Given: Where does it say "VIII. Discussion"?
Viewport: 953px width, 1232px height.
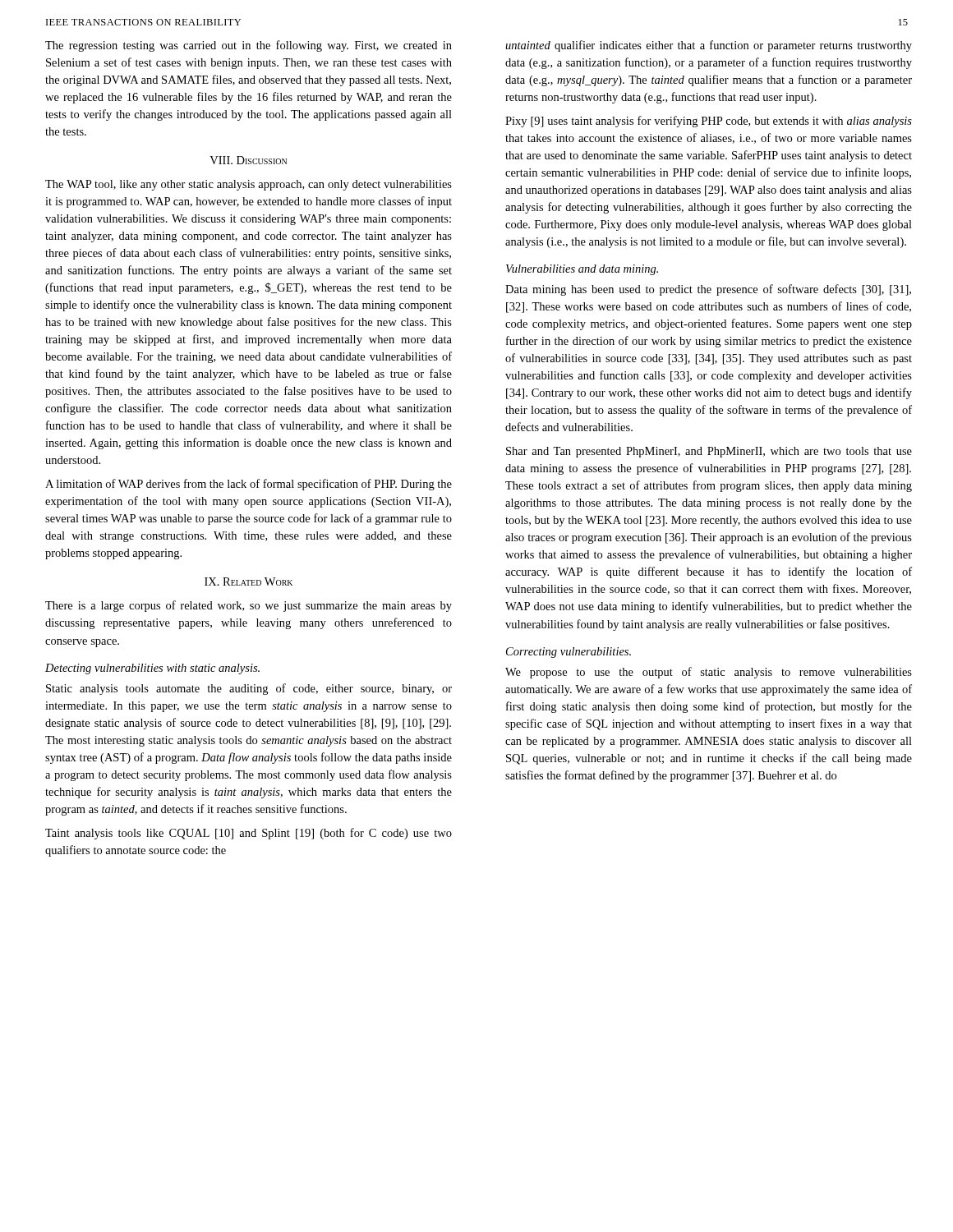Looking at the screenshot, I should point(248,161).
